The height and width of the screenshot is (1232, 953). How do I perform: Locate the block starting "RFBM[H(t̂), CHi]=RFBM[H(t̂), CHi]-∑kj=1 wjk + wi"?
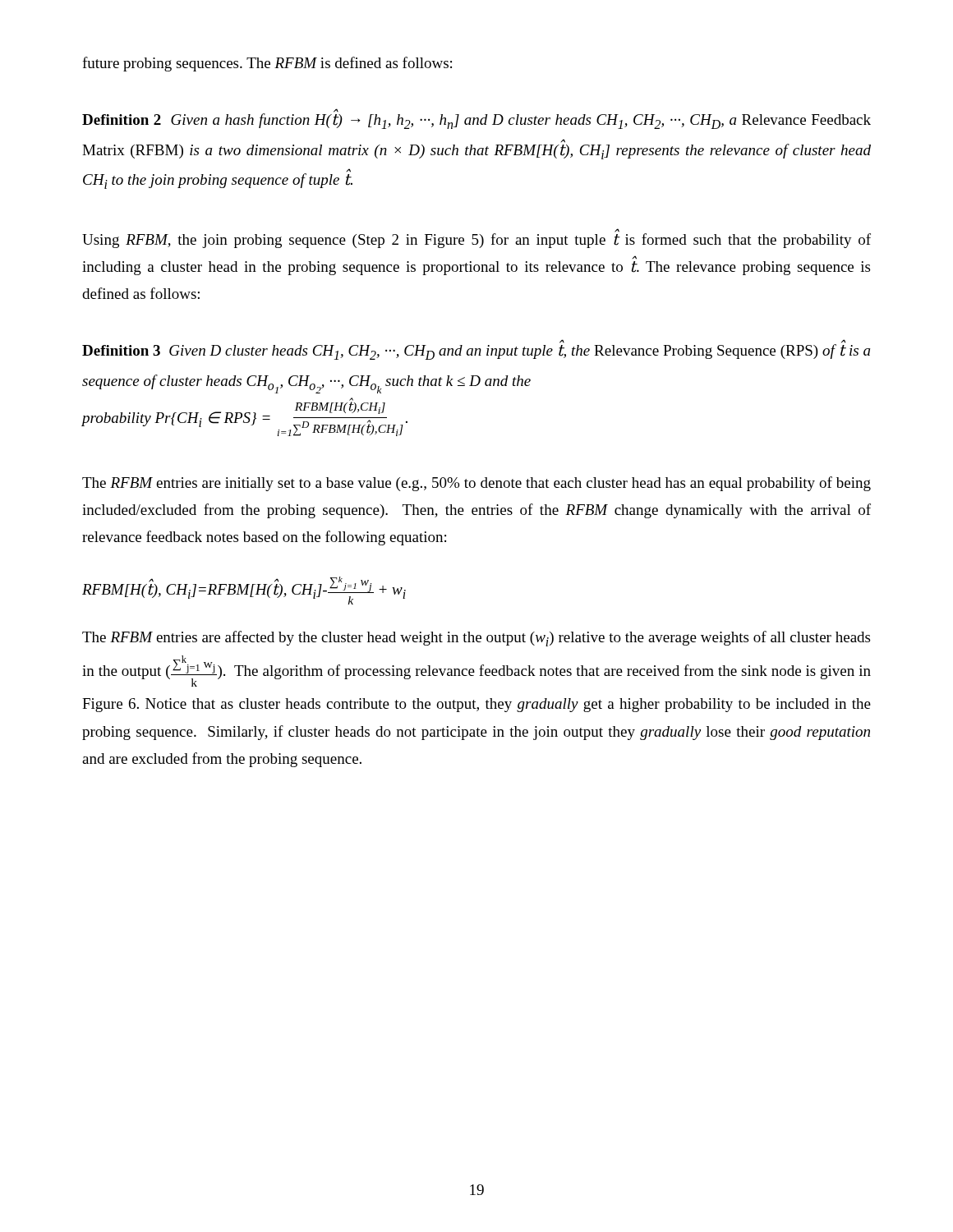coord(244,590)
